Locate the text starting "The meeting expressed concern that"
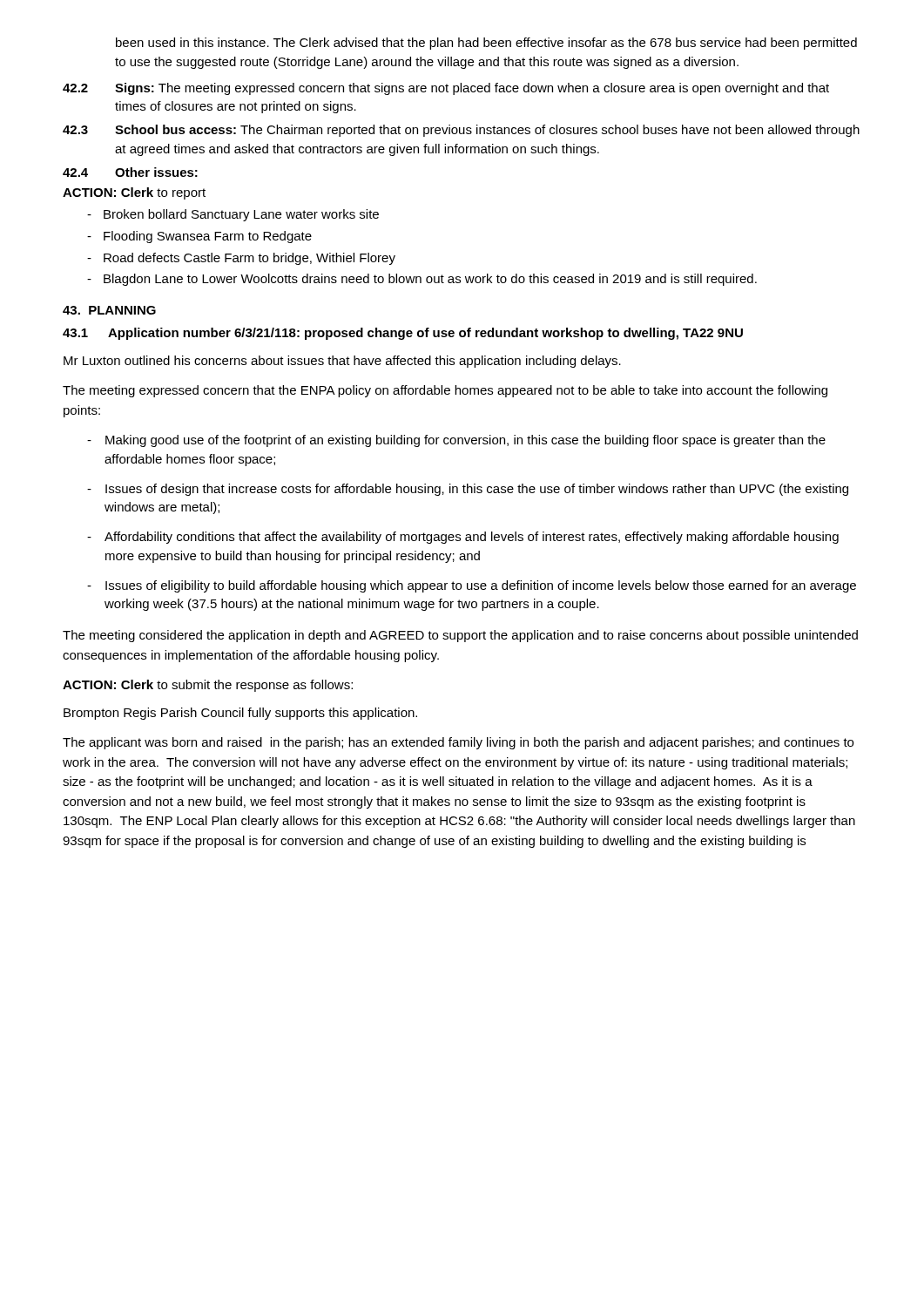Image resolution: width=924 pixels, height=1307 pixels. 446,400
